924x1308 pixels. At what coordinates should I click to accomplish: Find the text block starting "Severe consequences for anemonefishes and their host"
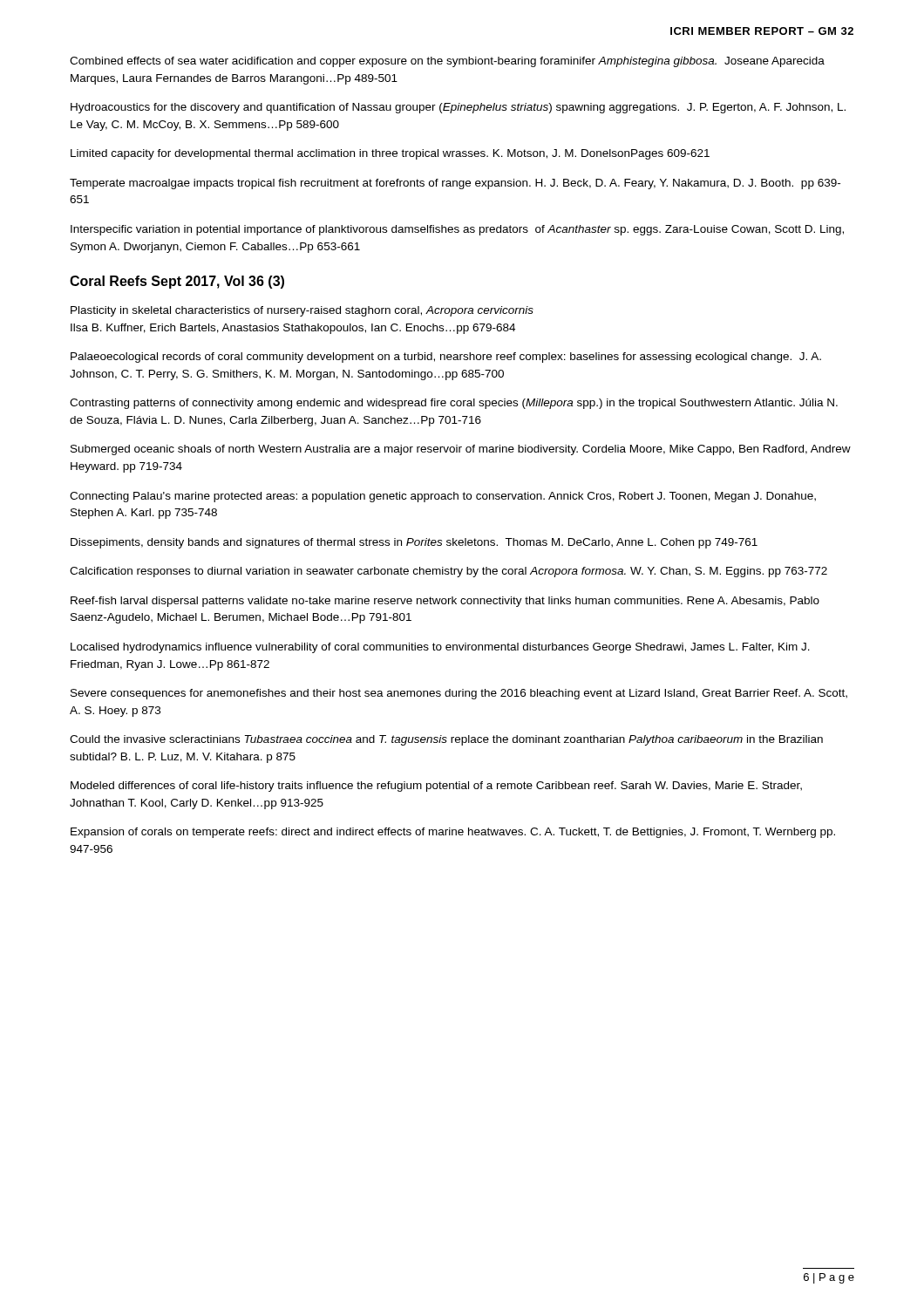pyautogui.click(x=459, y=701)
